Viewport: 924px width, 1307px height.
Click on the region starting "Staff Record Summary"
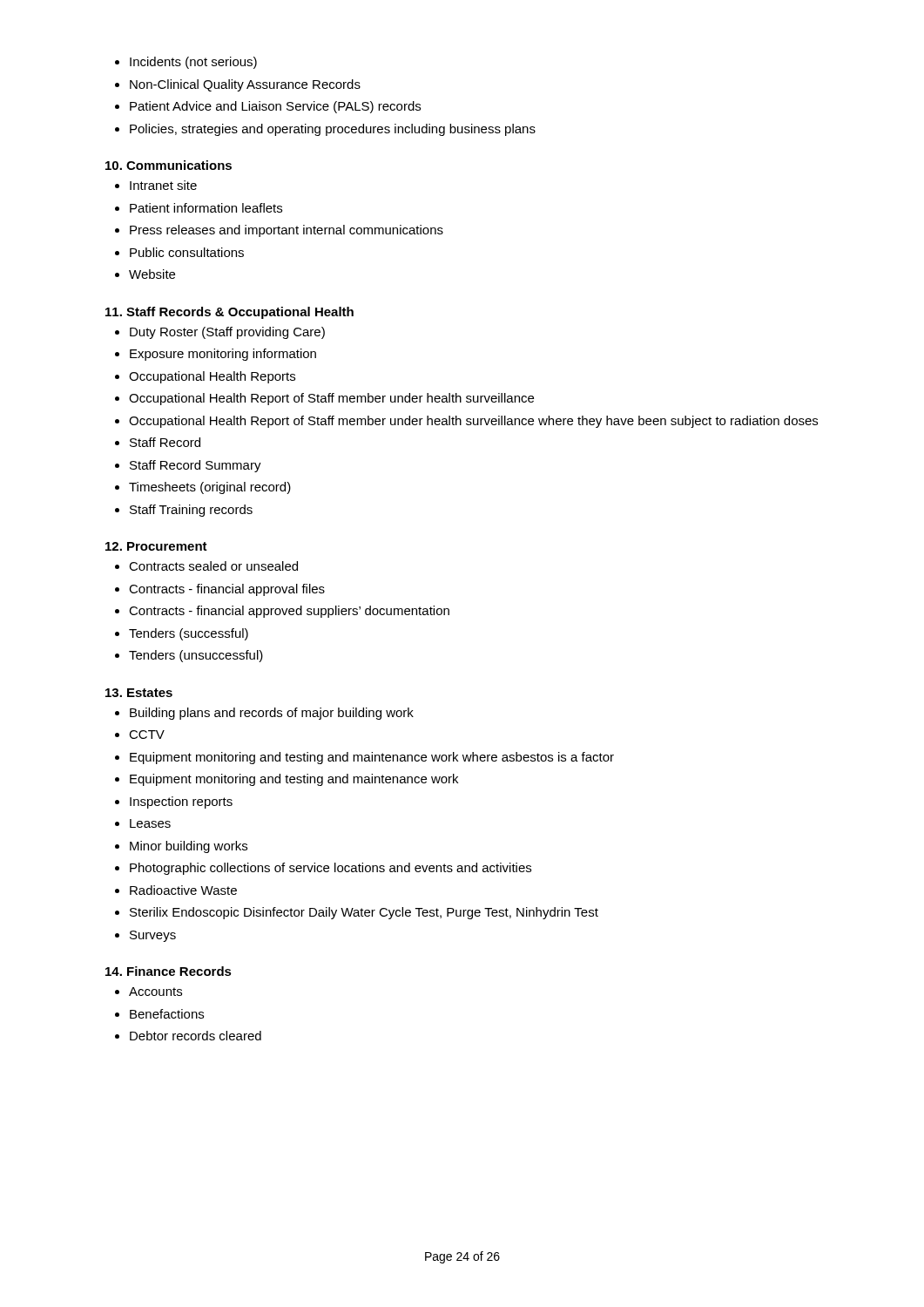(196, 466)
